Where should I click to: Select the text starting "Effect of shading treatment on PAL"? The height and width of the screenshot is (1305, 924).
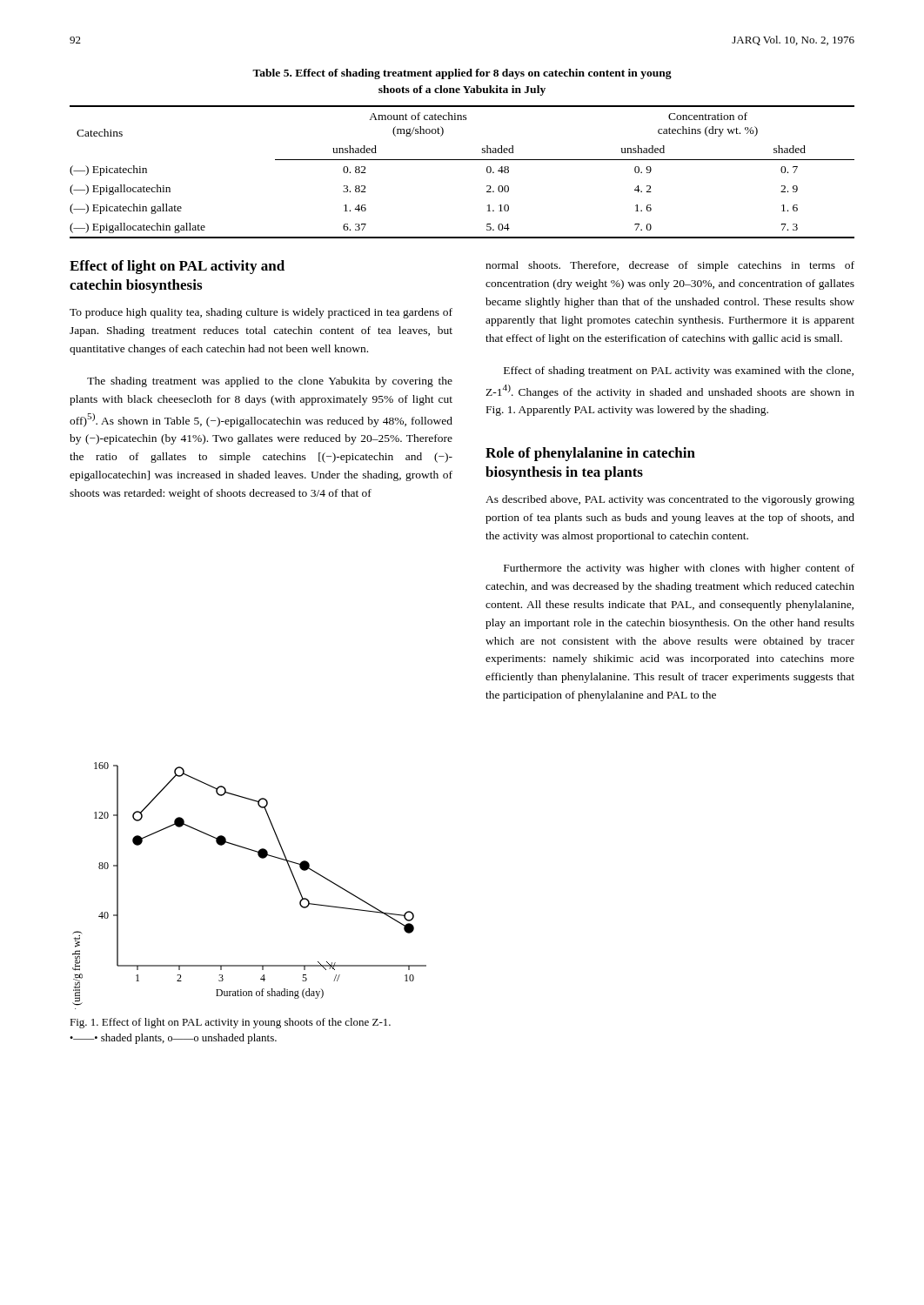coord(670,390)
